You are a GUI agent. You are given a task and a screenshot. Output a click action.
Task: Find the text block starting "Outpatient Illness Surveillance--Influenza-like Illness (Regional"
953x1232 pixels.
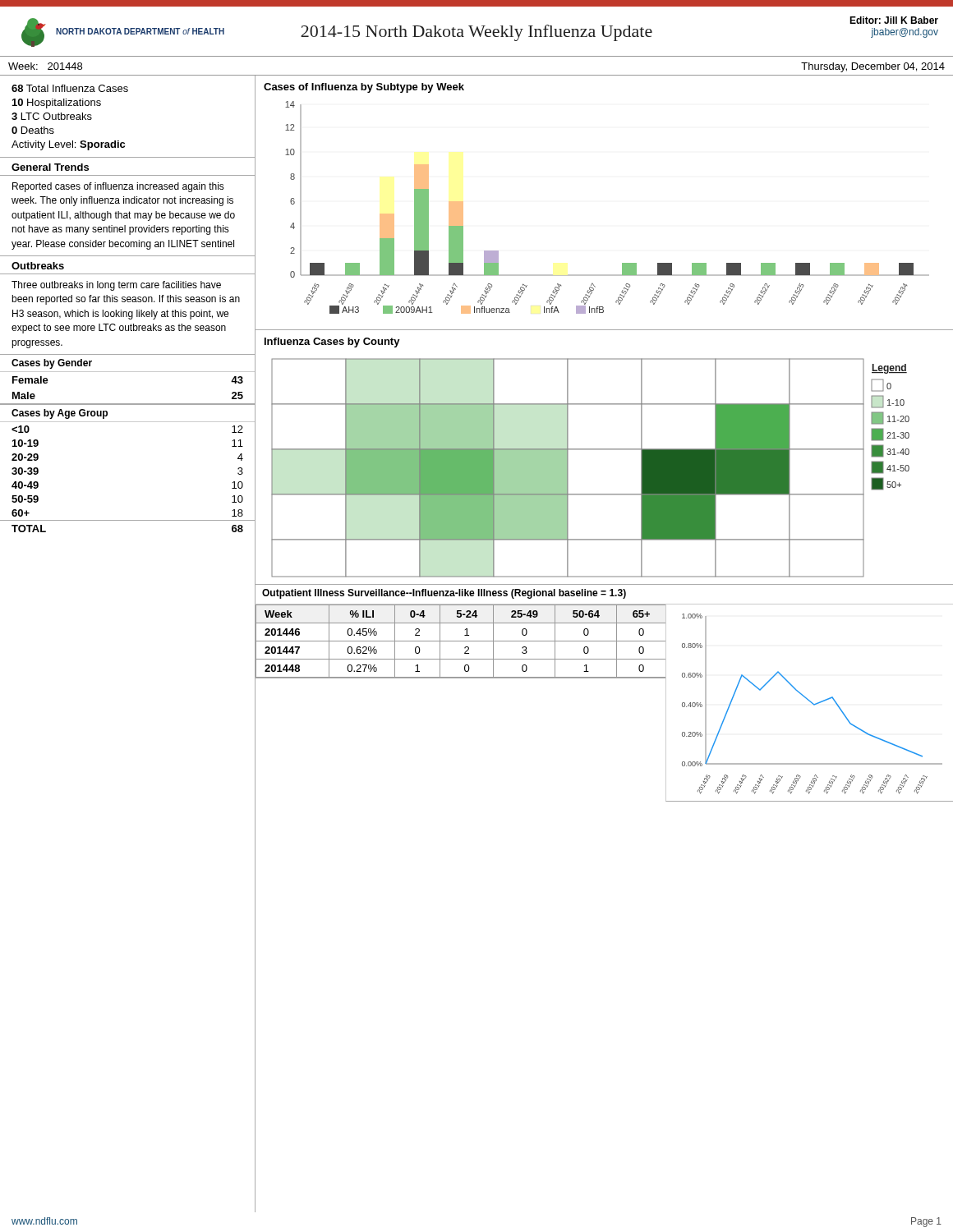point(444,593)
